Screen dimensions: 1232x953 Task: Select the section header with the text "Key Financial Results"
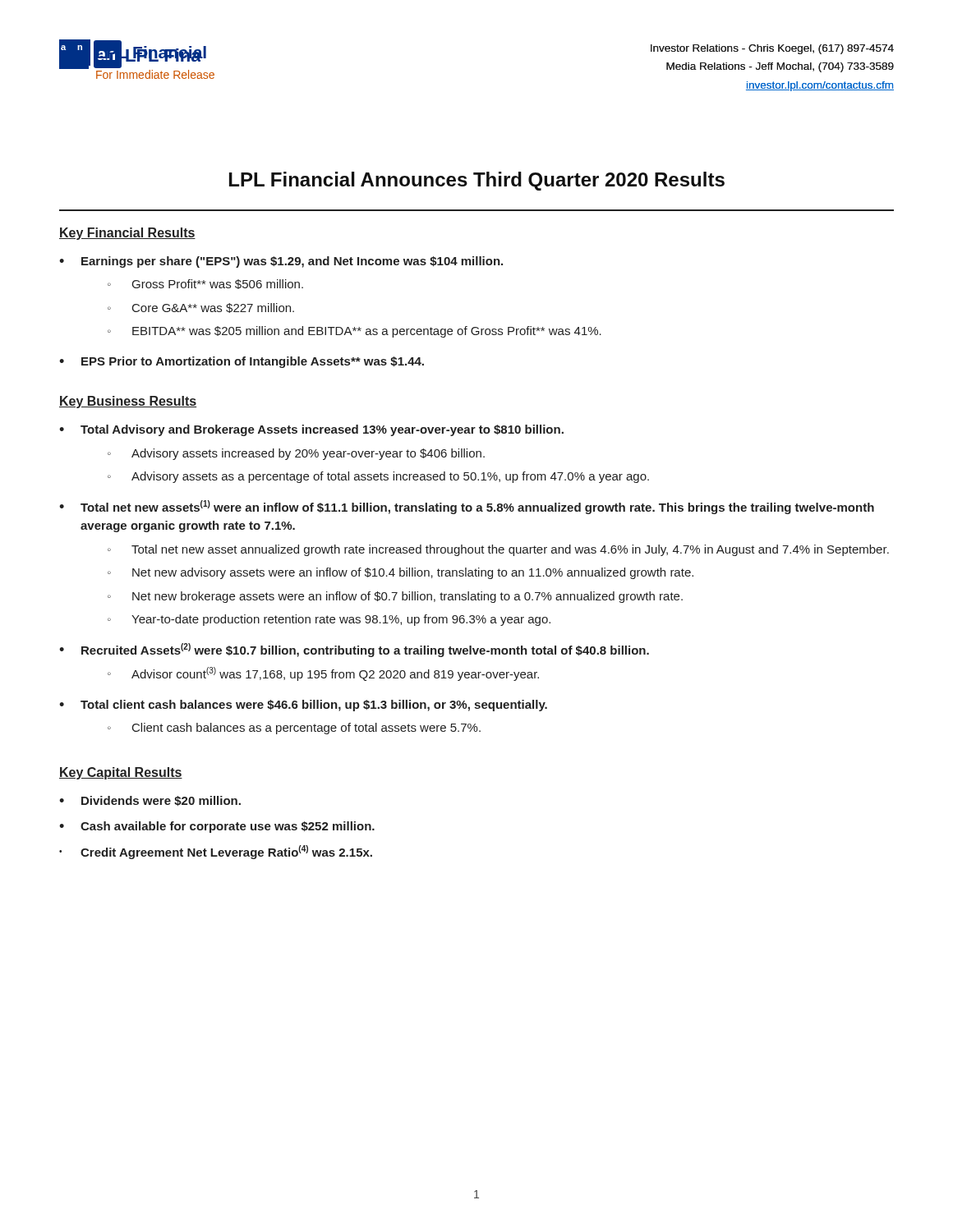tap(127, 233)
